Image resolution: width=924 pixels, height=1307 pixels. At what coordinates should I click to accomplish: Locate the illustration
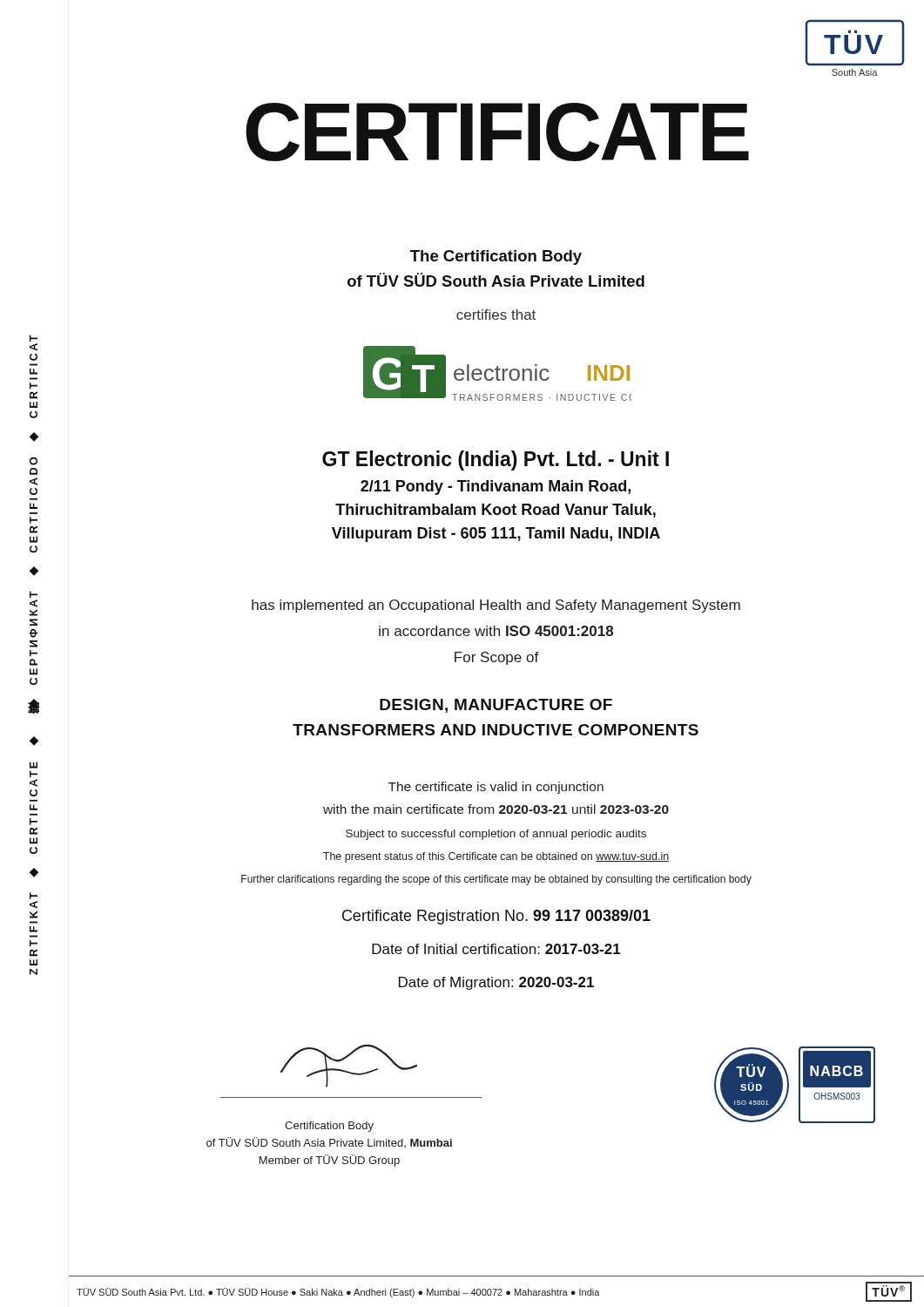[351, 1061]
